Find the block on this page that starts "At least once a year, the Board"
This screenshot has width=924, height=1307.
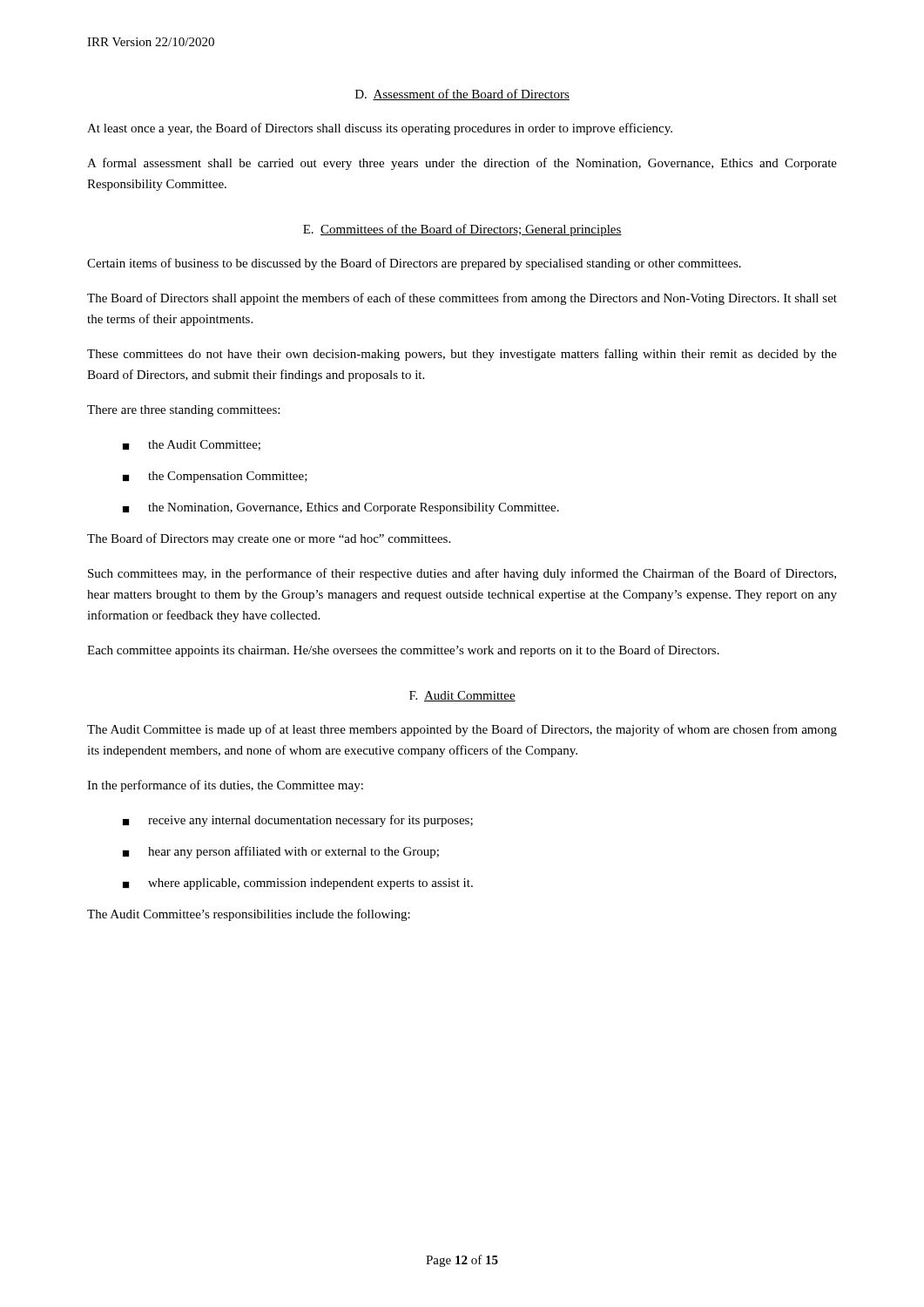point(380,128)
